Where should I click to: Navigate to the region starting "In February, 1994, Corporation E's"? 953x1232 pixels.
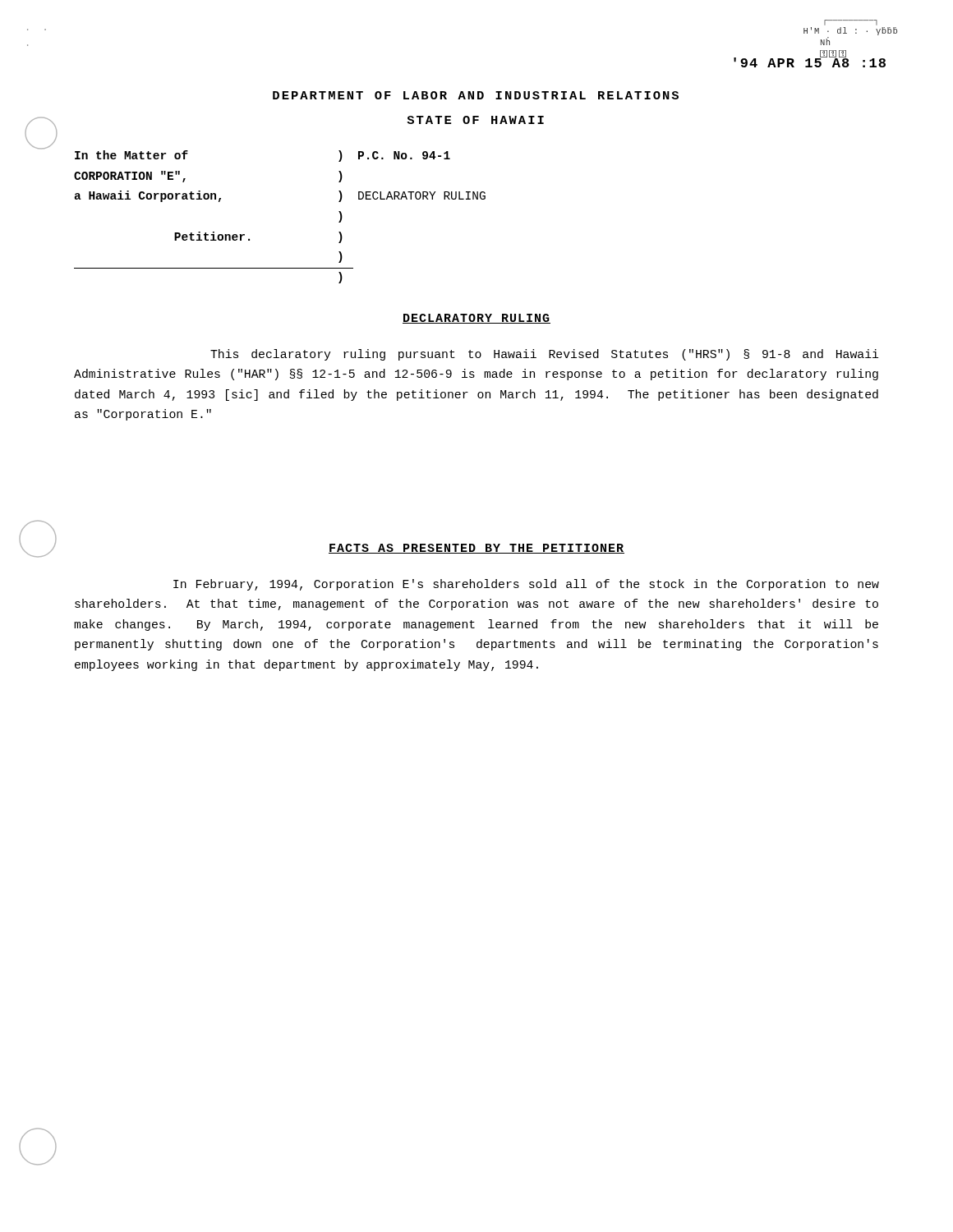476,625
